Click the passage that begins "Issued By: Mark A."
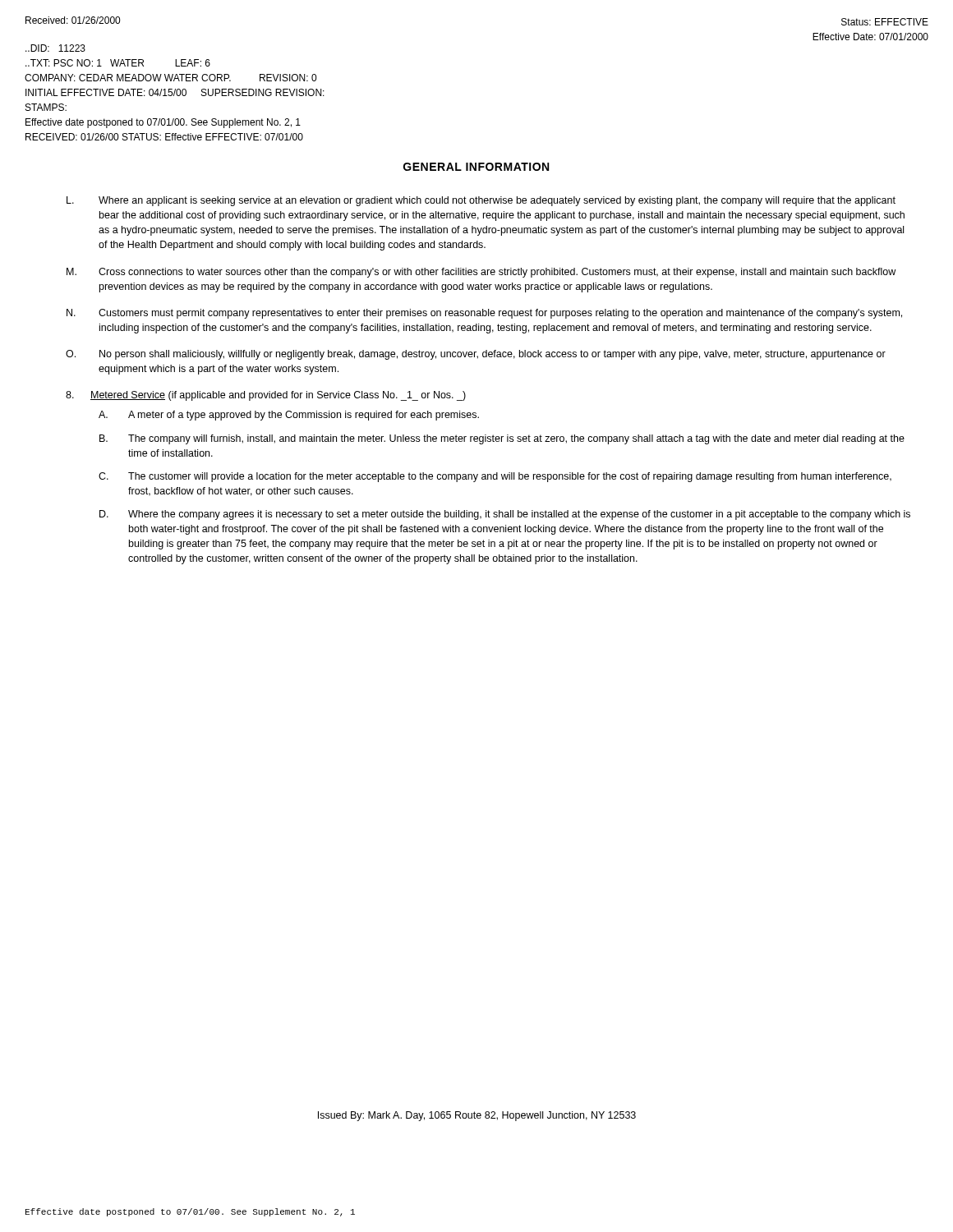This screenshot has height=1232, width=953. [476, 1115]
